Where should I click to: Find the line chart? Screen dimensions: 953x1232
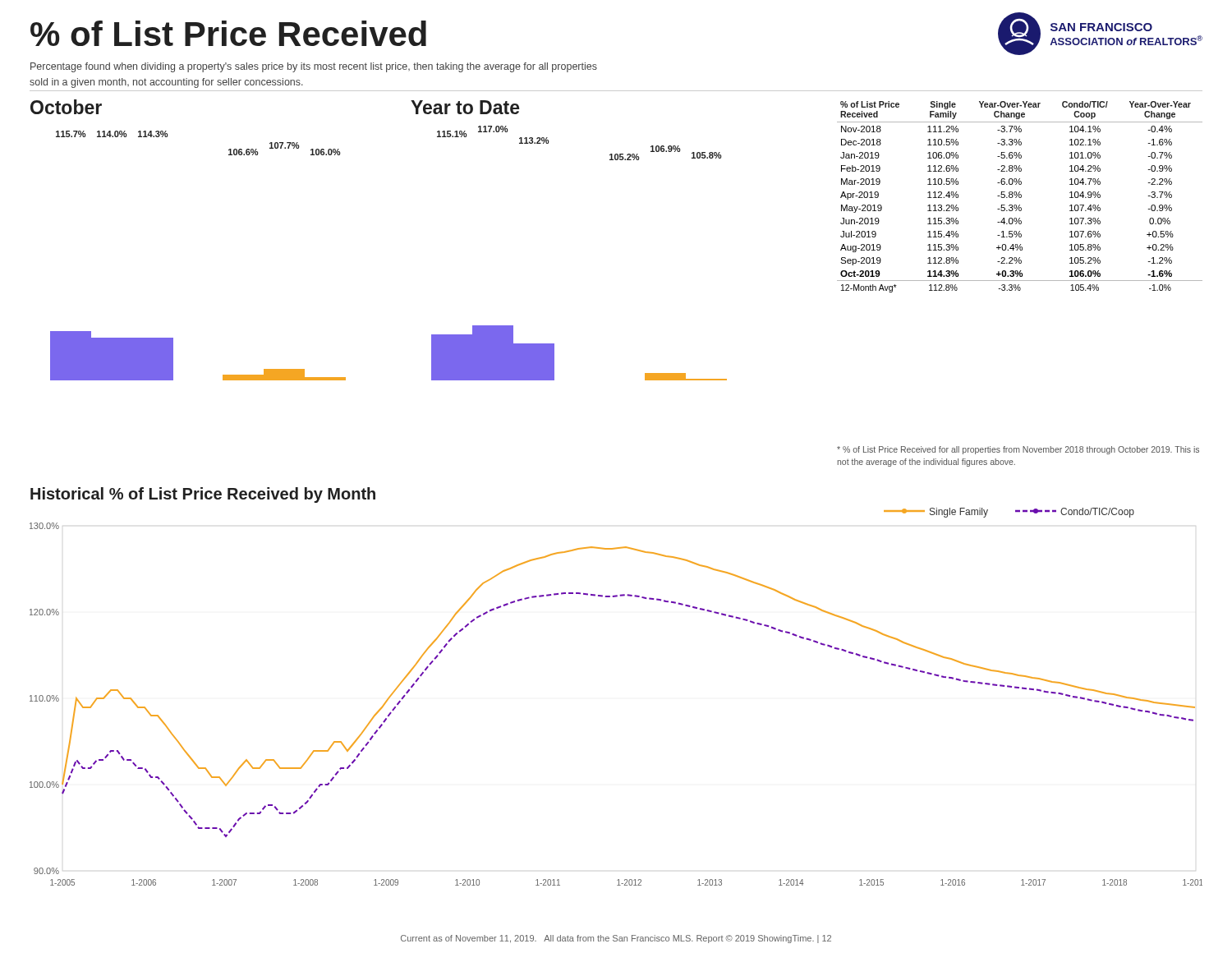[616, 698]
